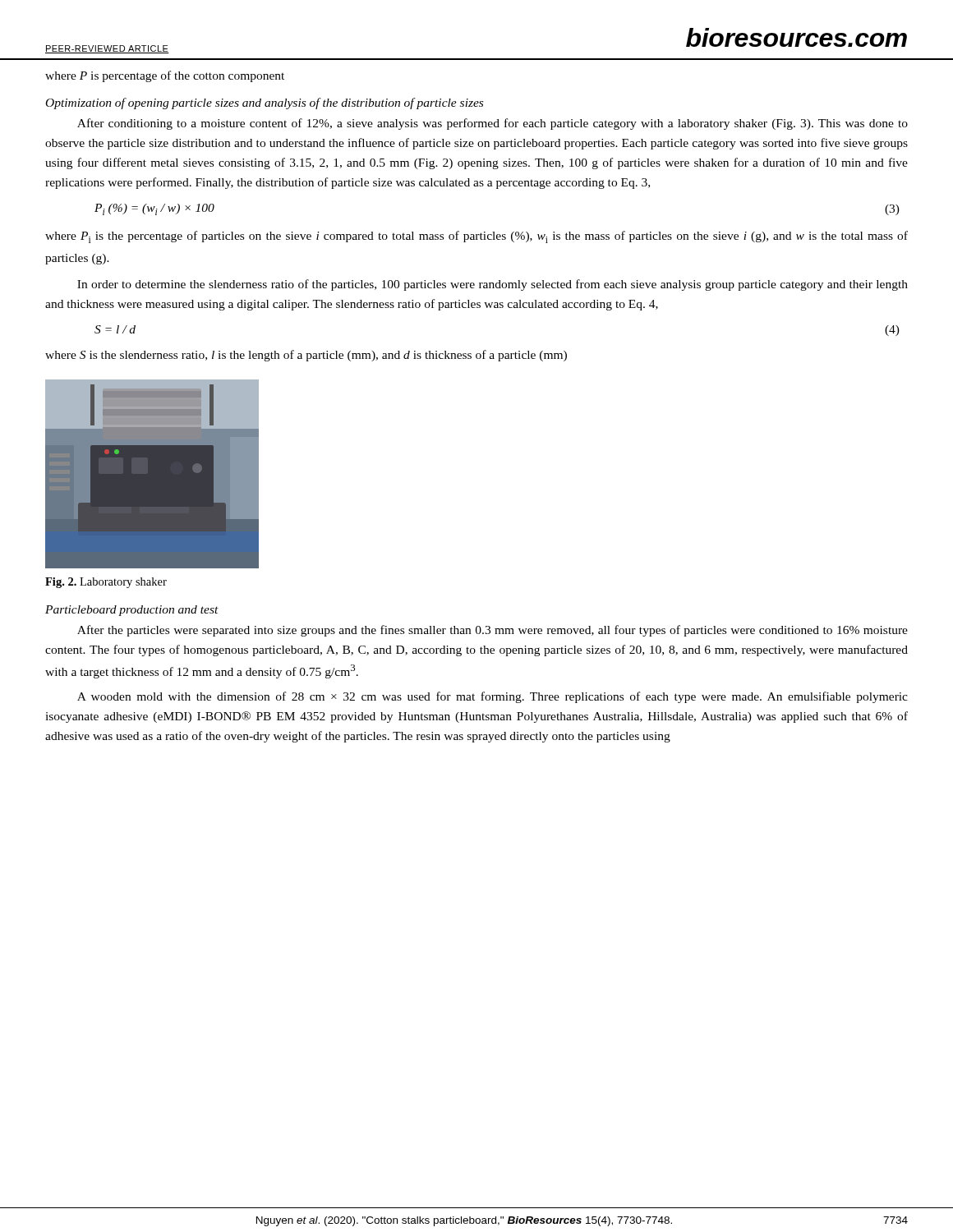
Task: Select the block starting "Fig. 2. Laboratory shaker"
Action: tap(106, 582)
